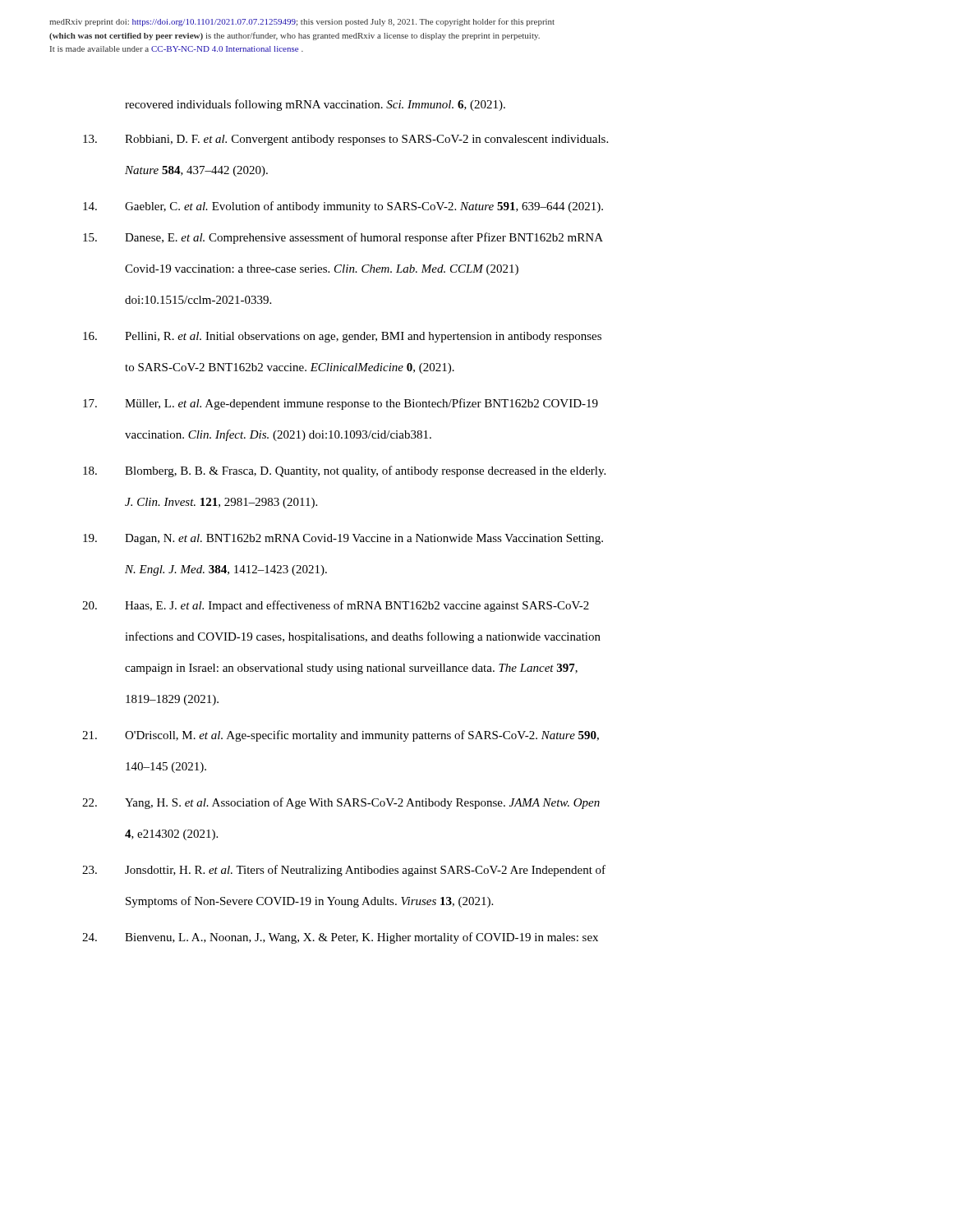Point to the block beginning "23. Jonsdottir, H. R. et al. Titers"

pos(476,870)
